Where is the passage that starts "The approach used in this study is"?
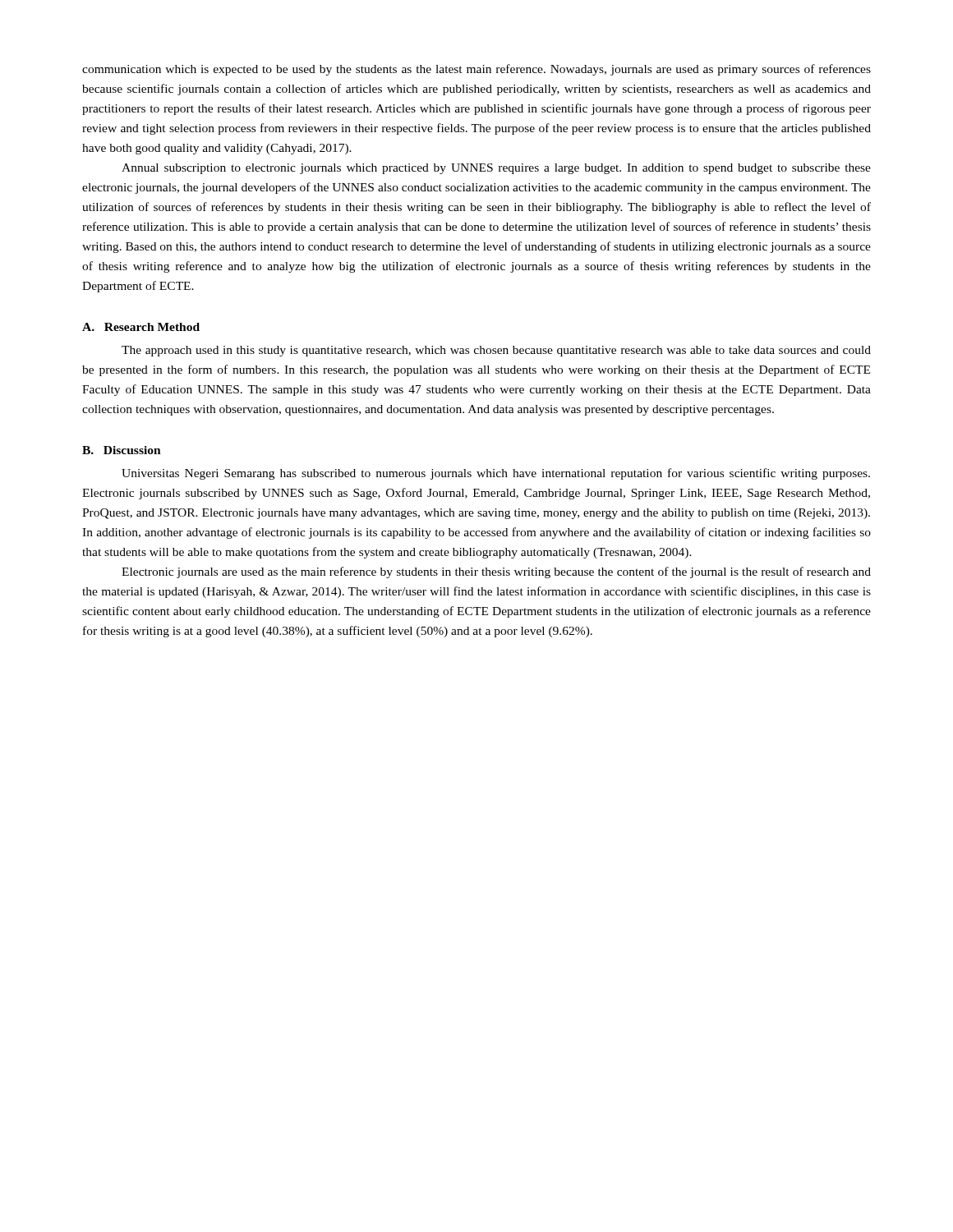This screenshot has width=953, height=1232. (x=476, y=379)
